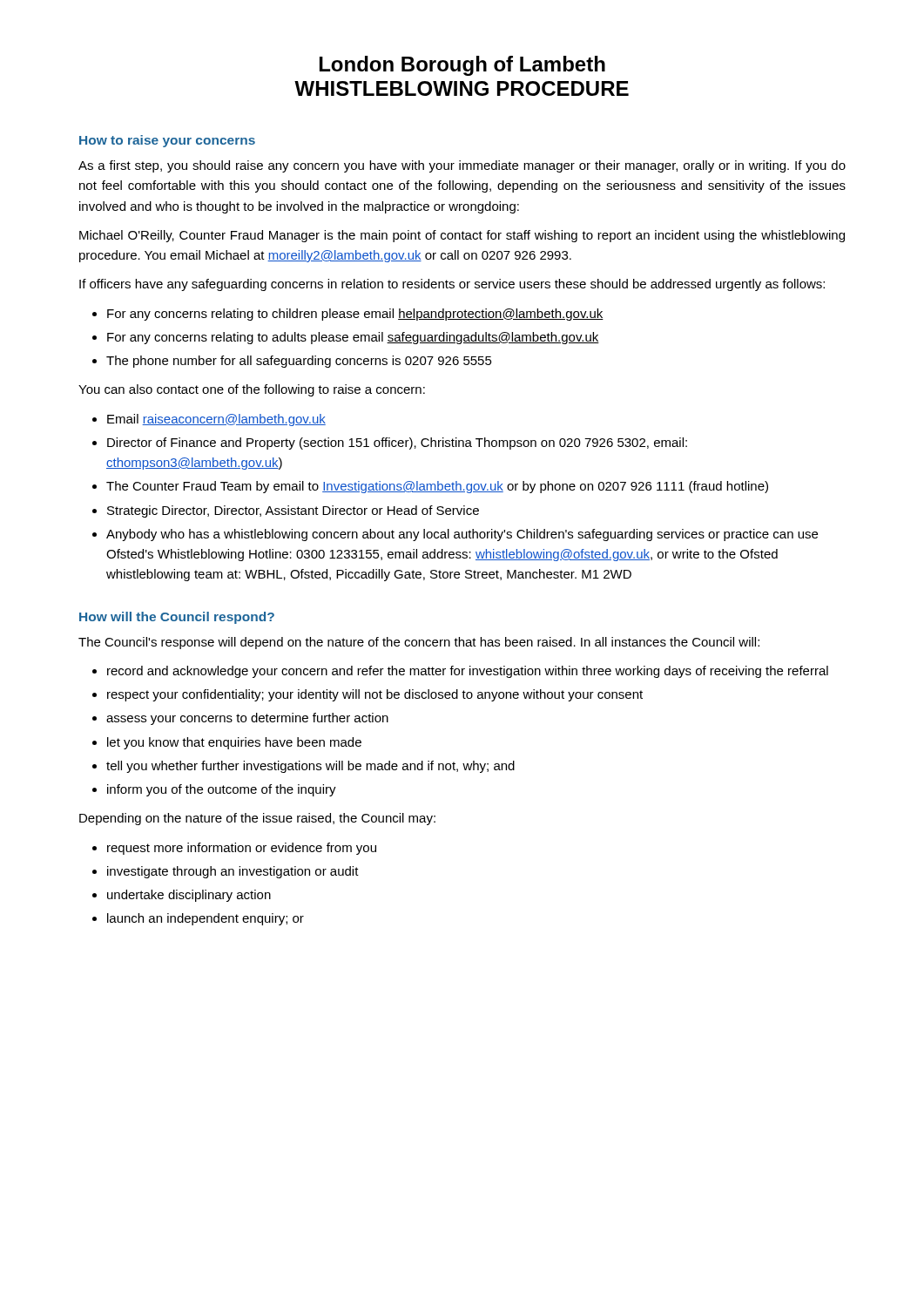
Task: Locate the block of text that opens with "As a first step, you should"
Action: [462, 185]
